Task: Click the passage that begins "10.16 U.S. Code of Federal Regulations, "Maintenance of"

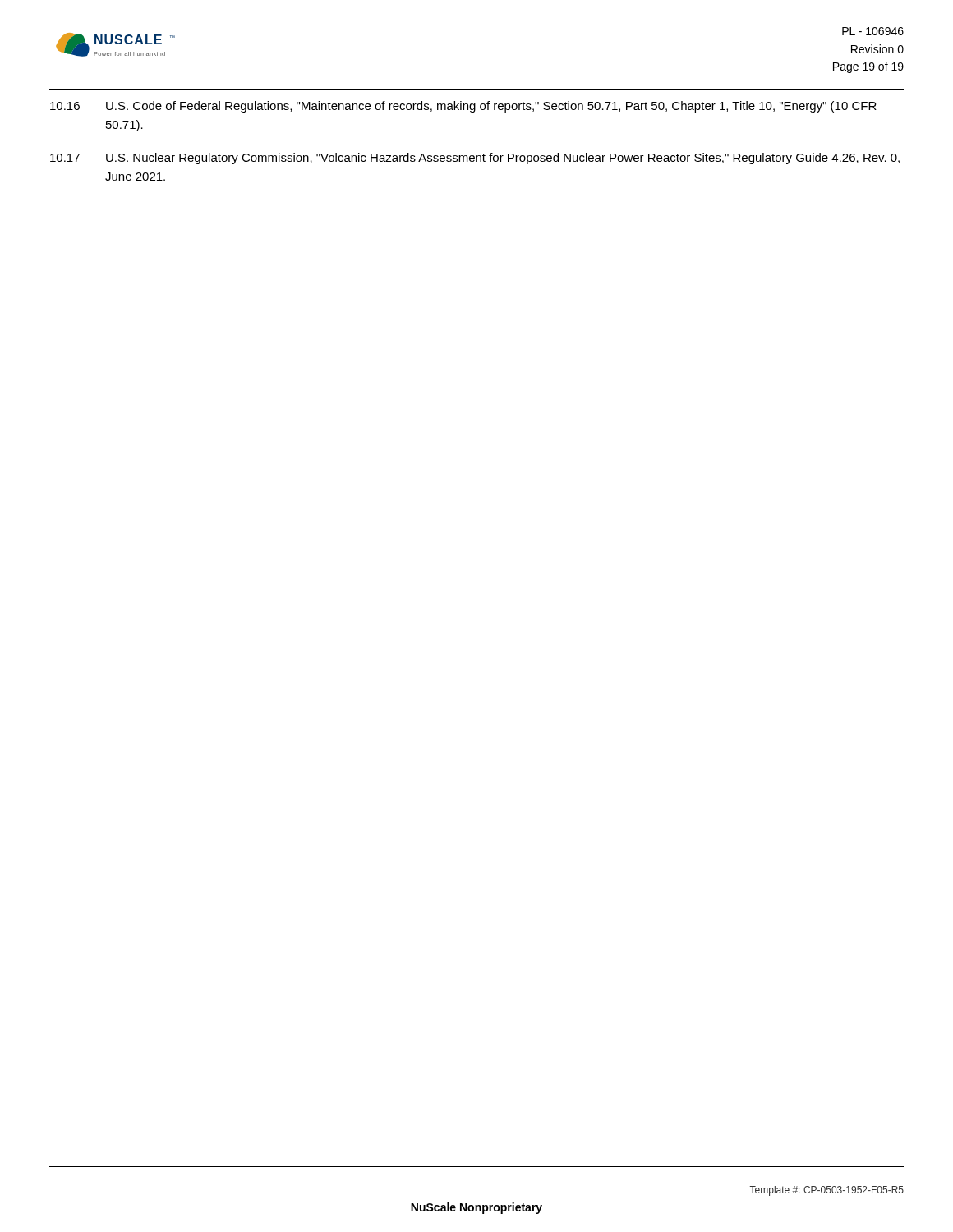Action: point(476,115)
